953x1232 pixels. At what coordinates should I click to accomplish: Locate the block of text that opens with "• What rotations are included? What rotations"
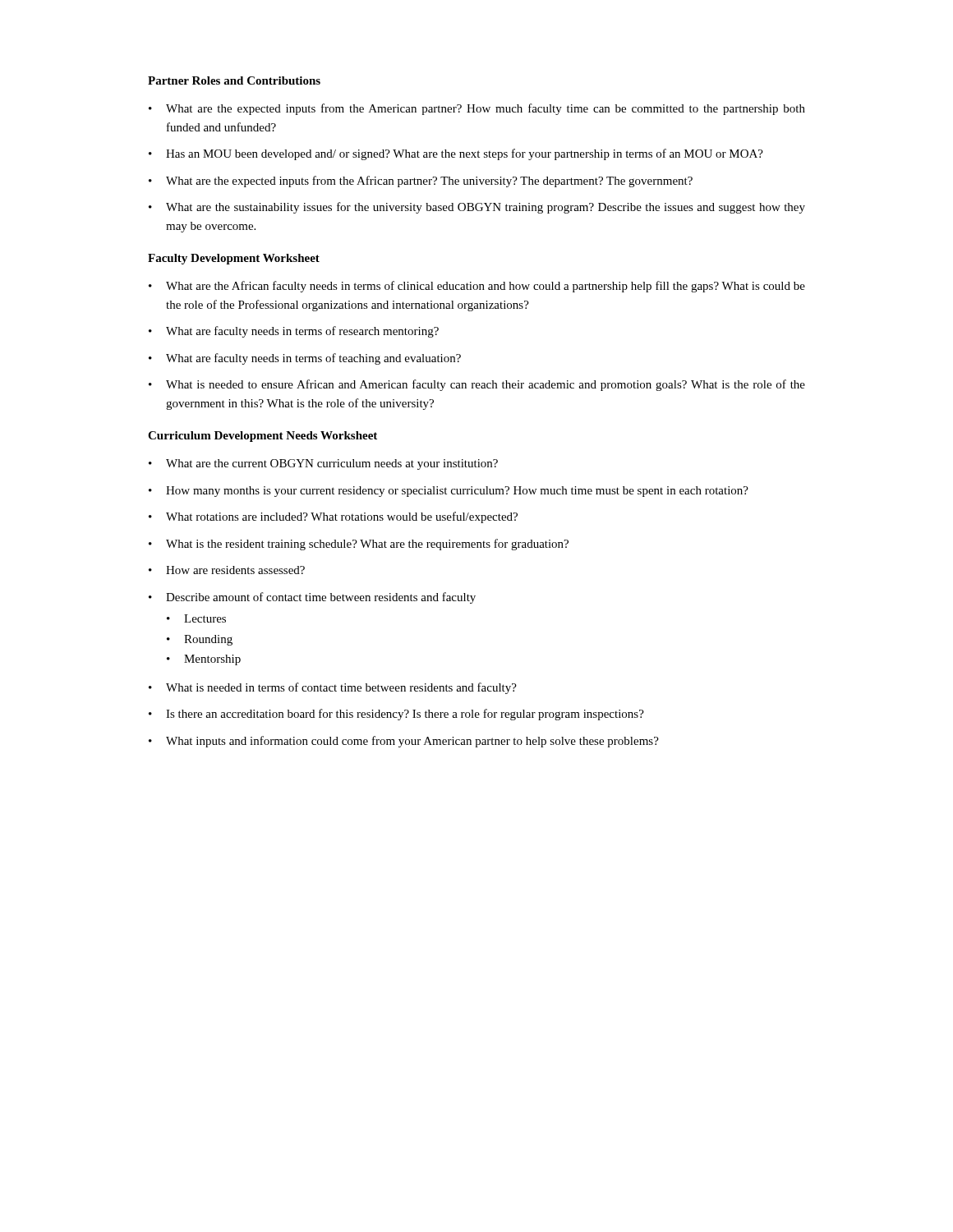pyautogui.click(x=476, y=517)
